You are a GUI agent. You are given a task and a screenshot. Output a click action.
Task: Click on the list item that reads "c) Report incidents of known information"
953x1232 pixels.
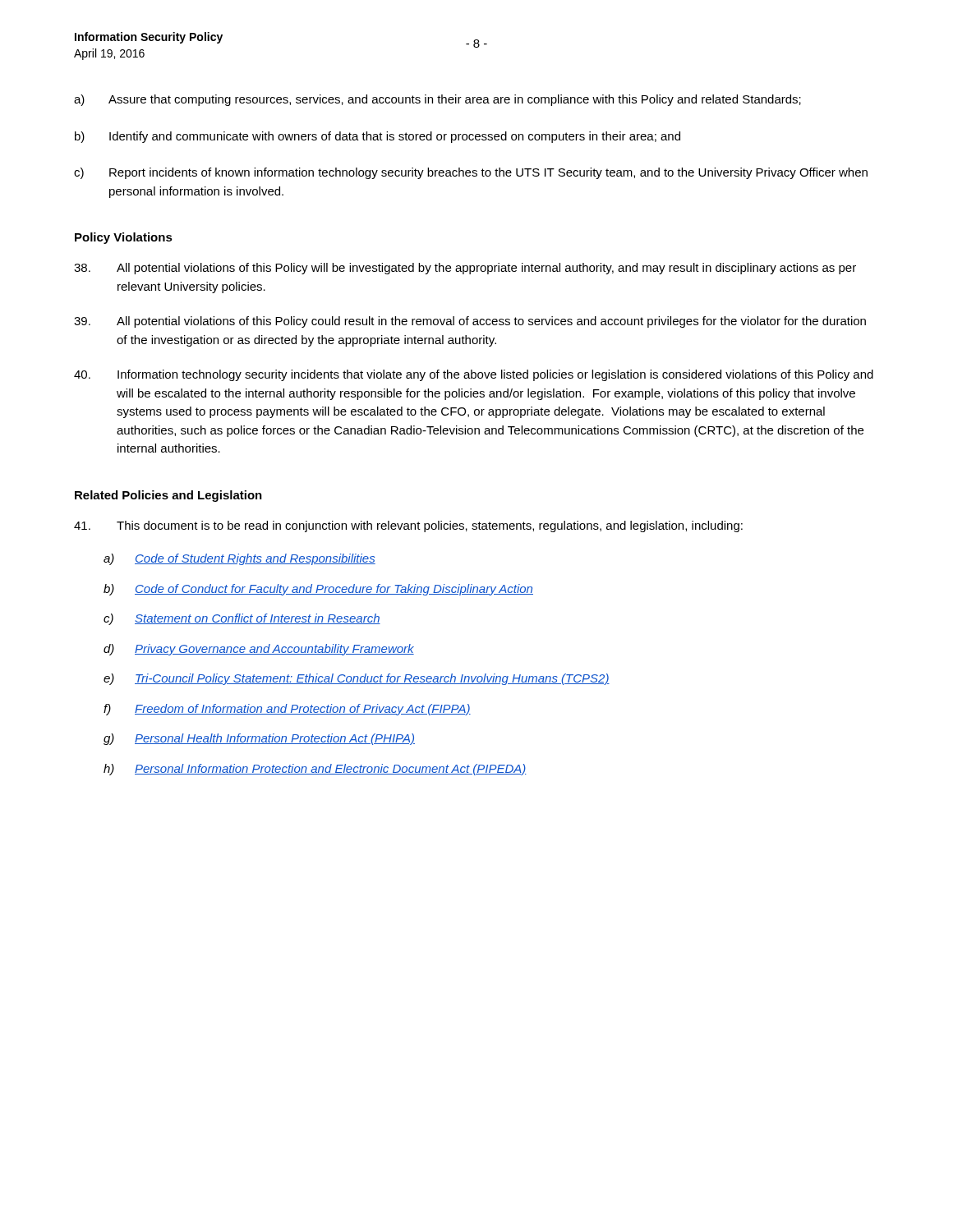point(476,182)
